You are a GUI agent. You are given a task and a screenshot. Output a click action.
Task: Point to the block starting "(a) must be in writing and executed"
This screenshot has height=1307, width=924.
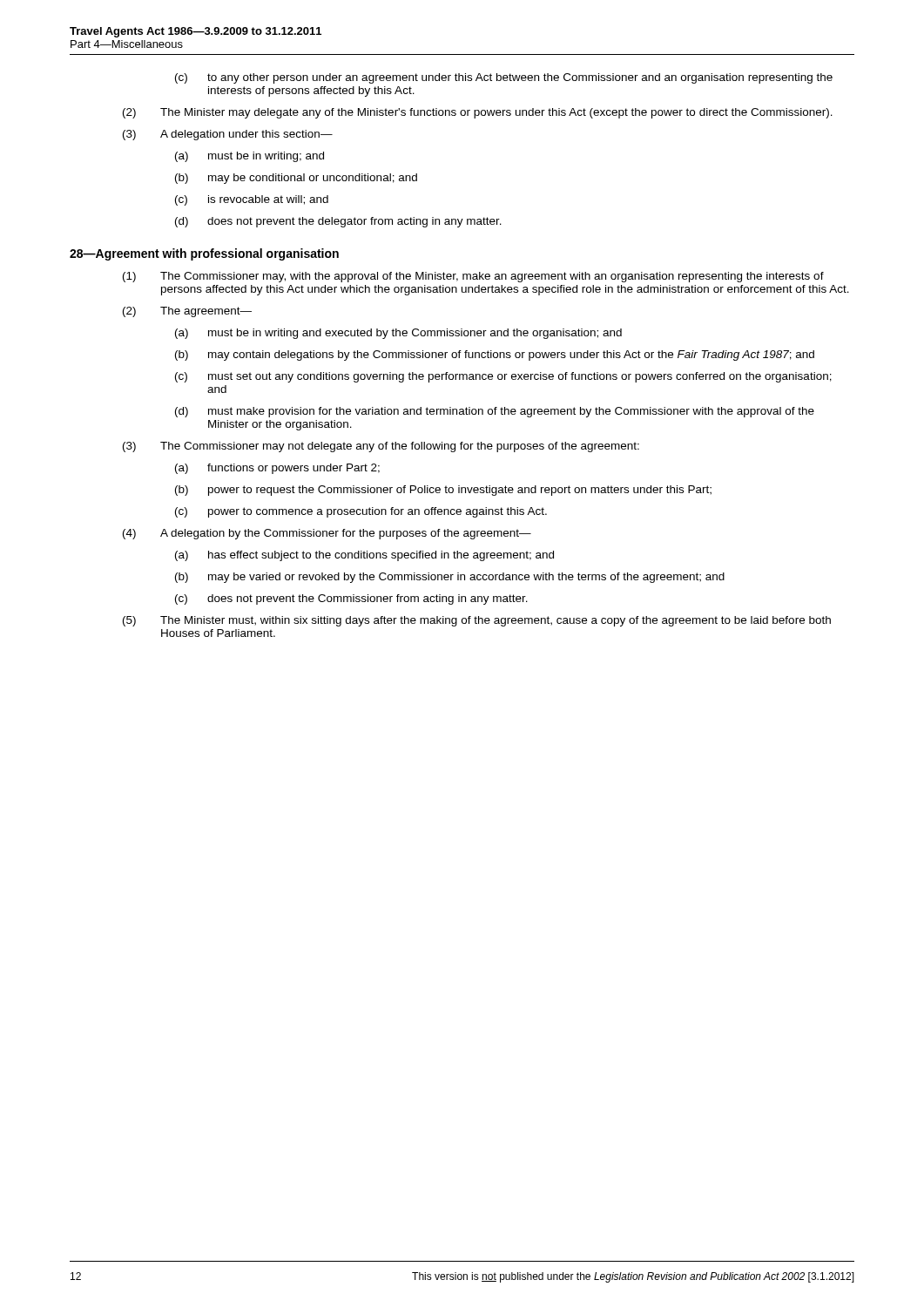398,332
